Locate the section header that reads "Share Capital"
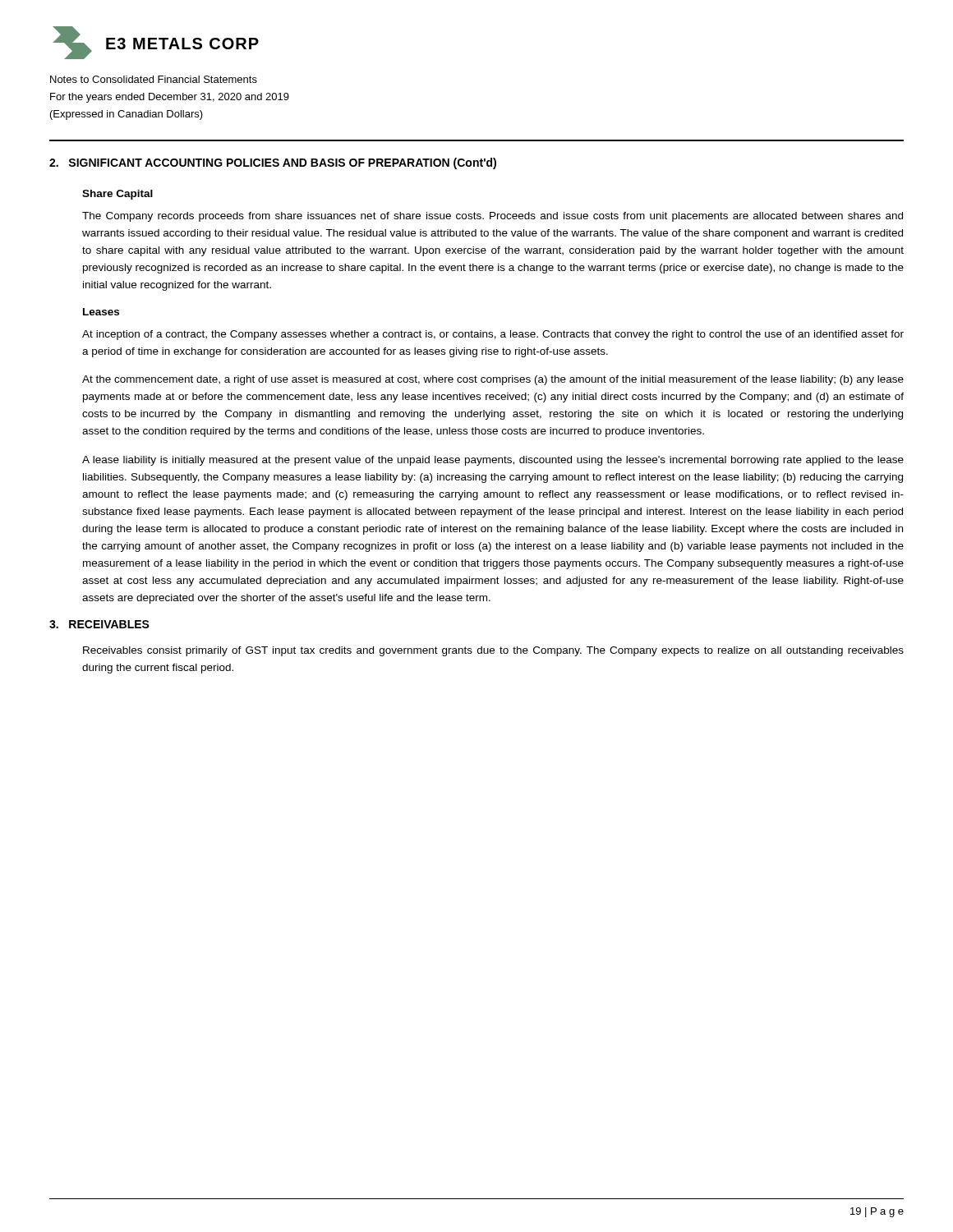Viewport: 953px width, 1232px height. [118, 193]
